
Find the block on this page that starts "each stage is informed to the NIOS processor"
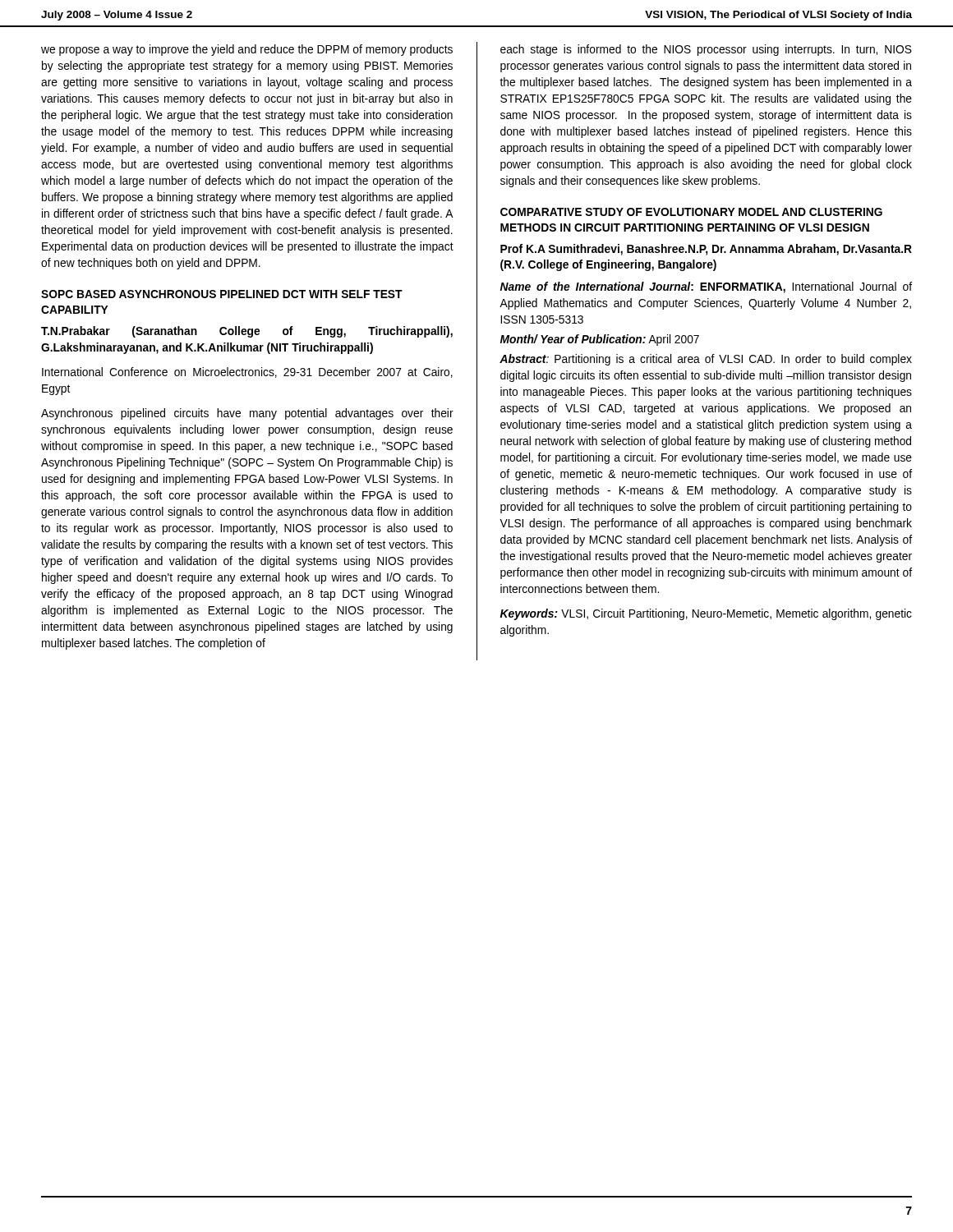706,116
